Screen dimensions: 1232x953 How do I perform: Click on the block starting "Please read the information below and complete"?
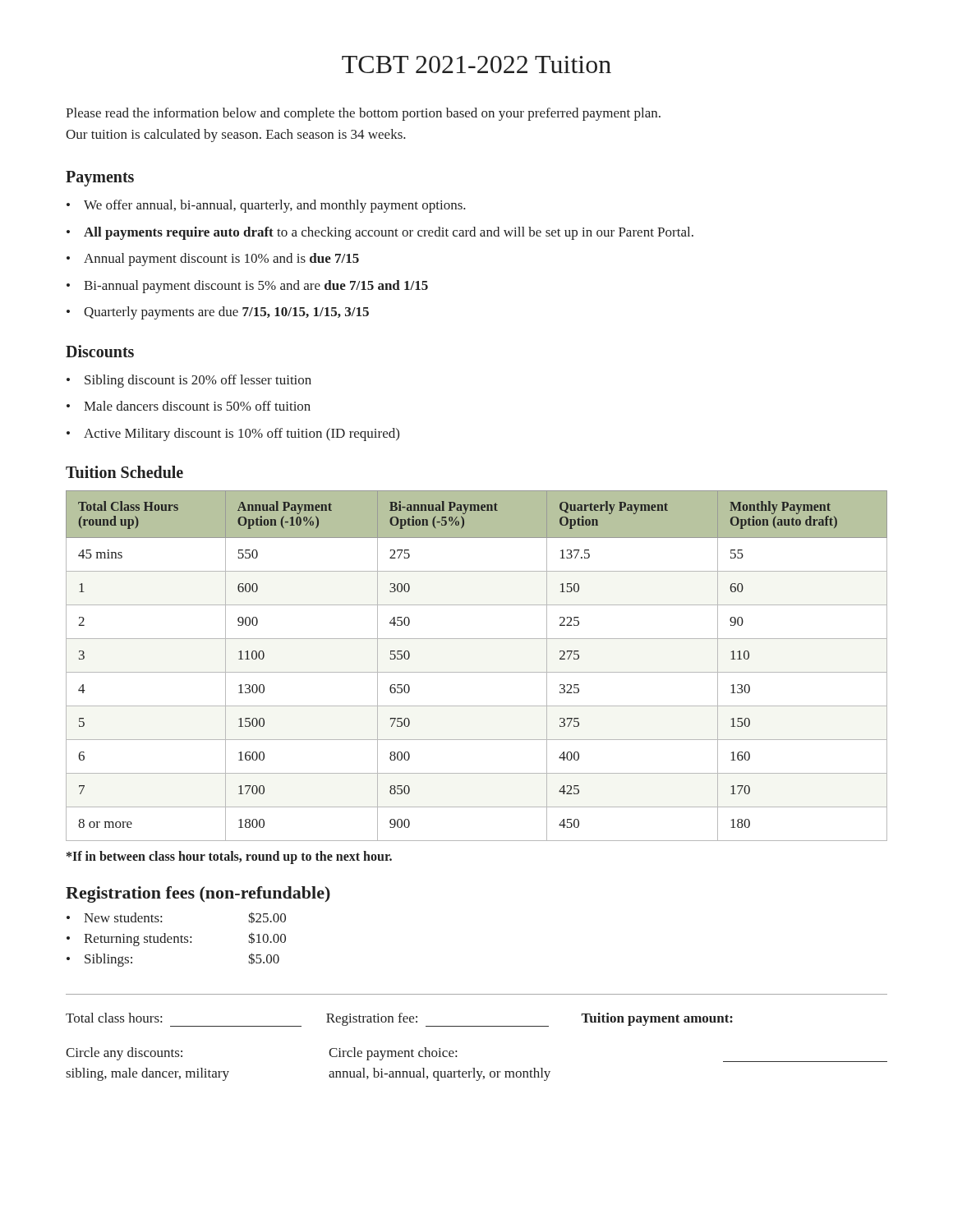(364, 123)
